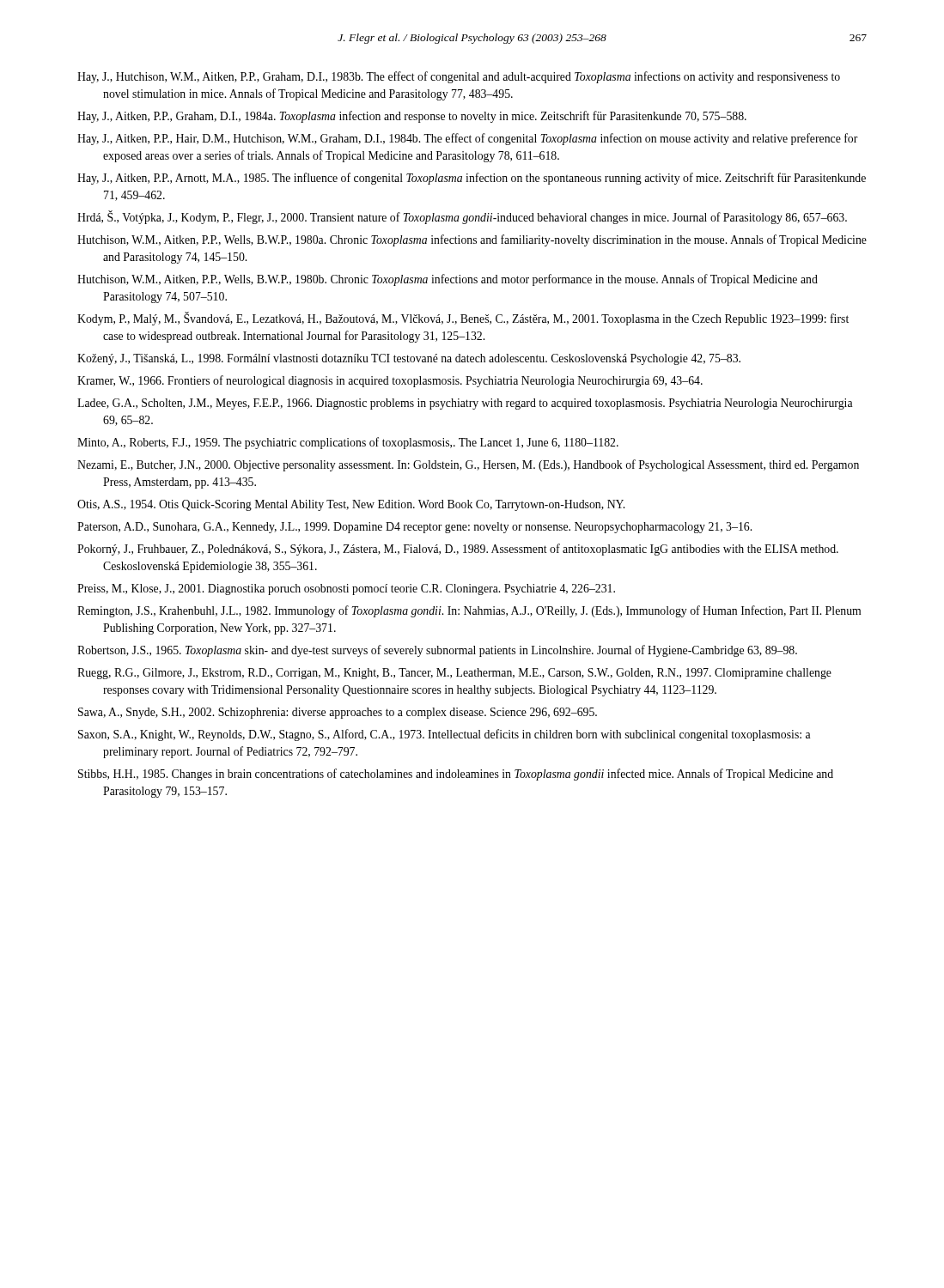Viewport: 944px width, 1288px height.
Task: Select the text starting "Otis, A.S., 1954."
Action: (351, 505)
